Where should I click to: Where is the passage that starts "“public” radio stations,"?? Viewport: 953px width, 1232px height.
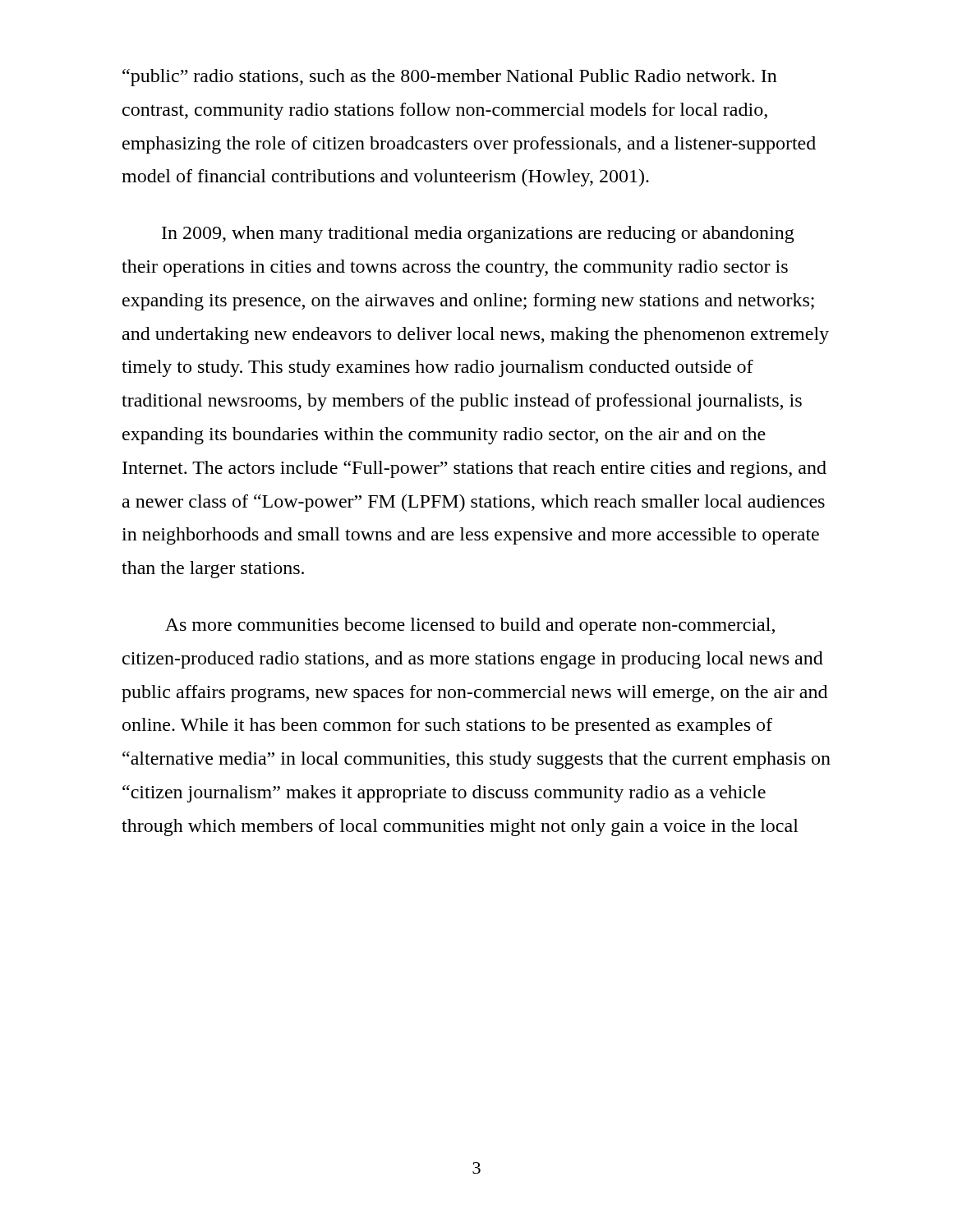469,126
